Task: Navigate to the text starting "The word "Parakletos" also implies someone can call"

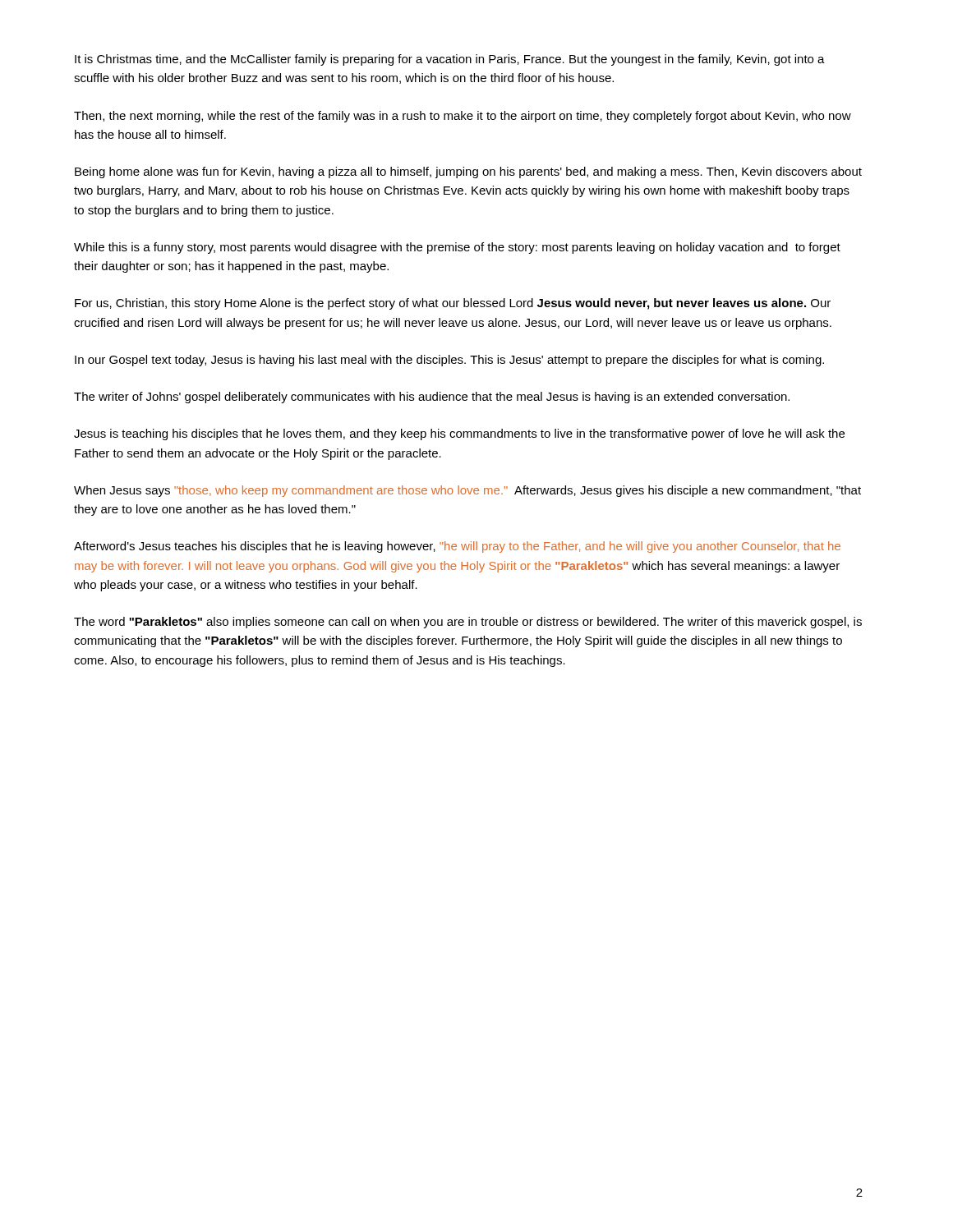Action: coord(468,640)
